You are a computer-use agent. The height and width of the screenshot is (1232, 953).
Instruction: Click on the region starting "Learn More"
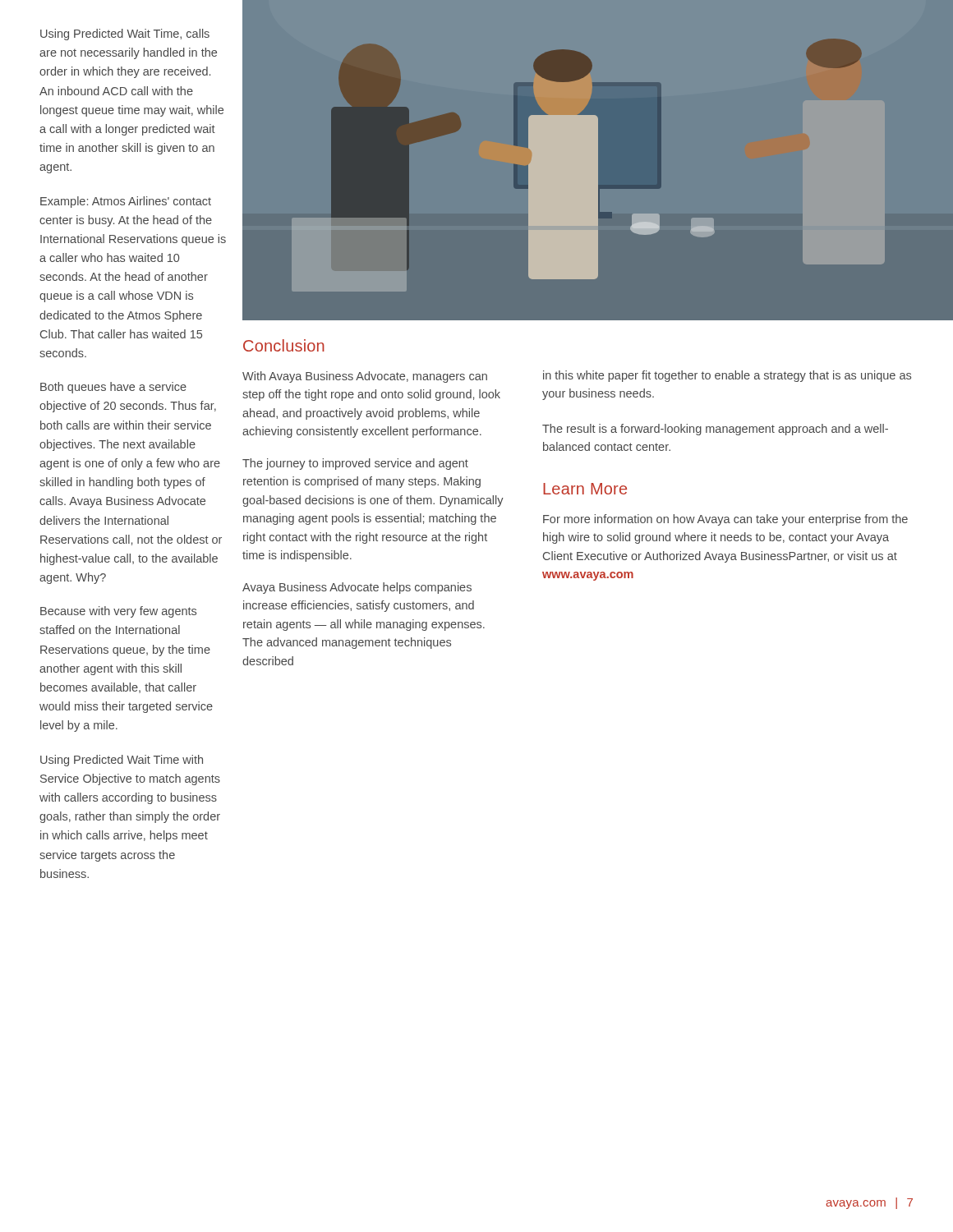[x=585, y=489]
